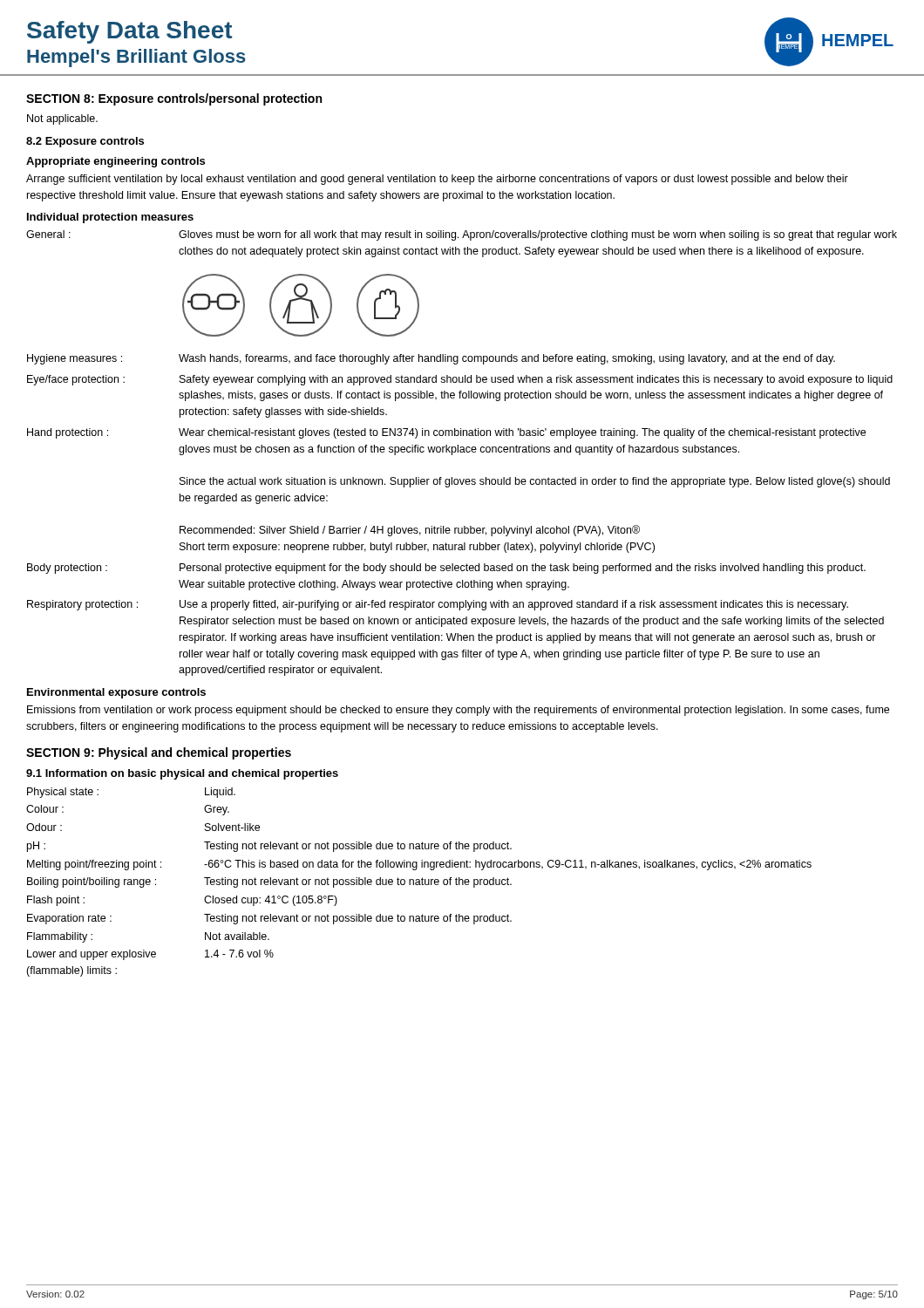
Task: Find the text block that reads "Emissions from ventilation or"
Action: point(458,718)
